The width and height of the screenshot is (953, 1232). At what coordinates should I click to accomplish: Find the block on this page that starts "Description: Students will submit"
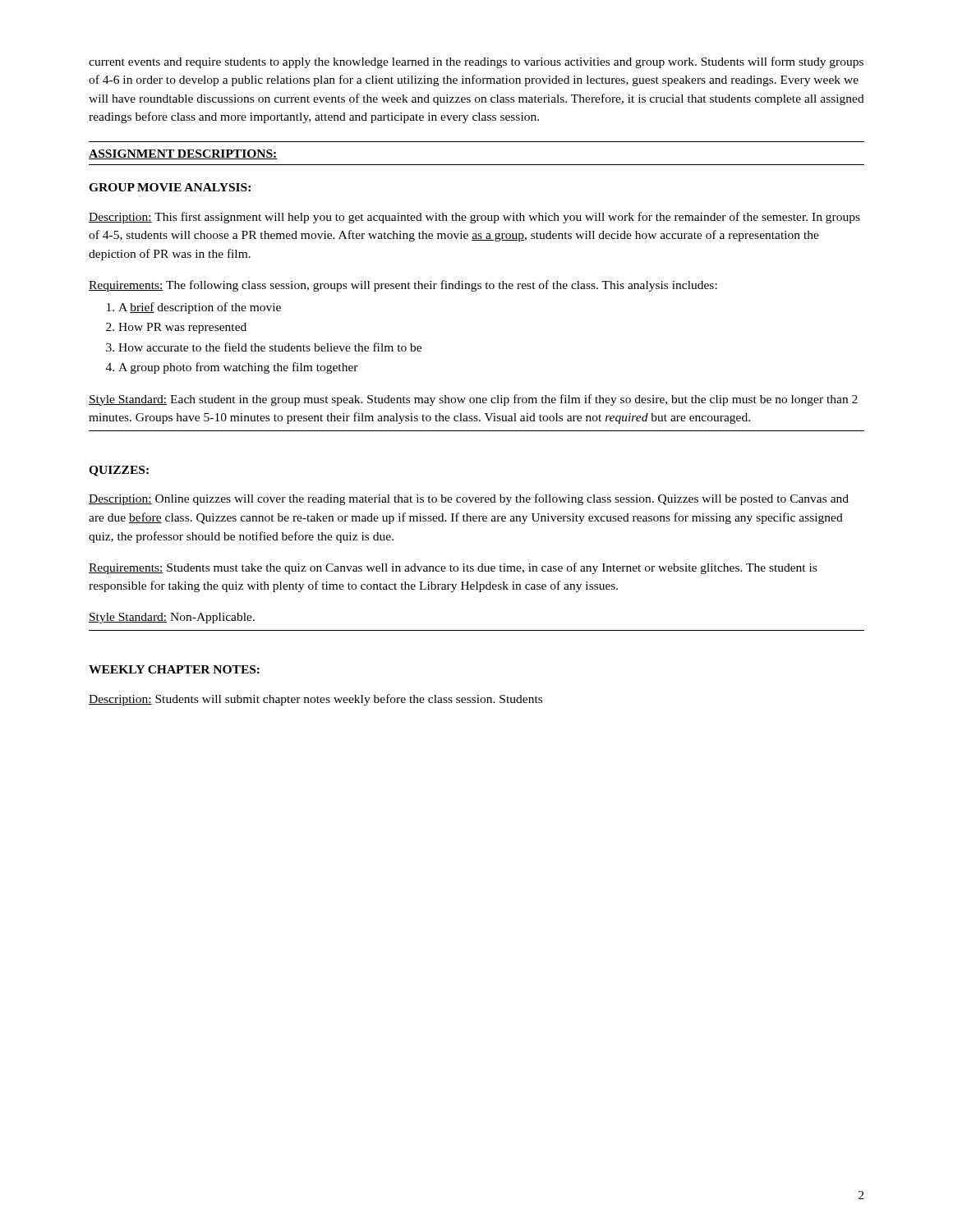pos(476,699)
